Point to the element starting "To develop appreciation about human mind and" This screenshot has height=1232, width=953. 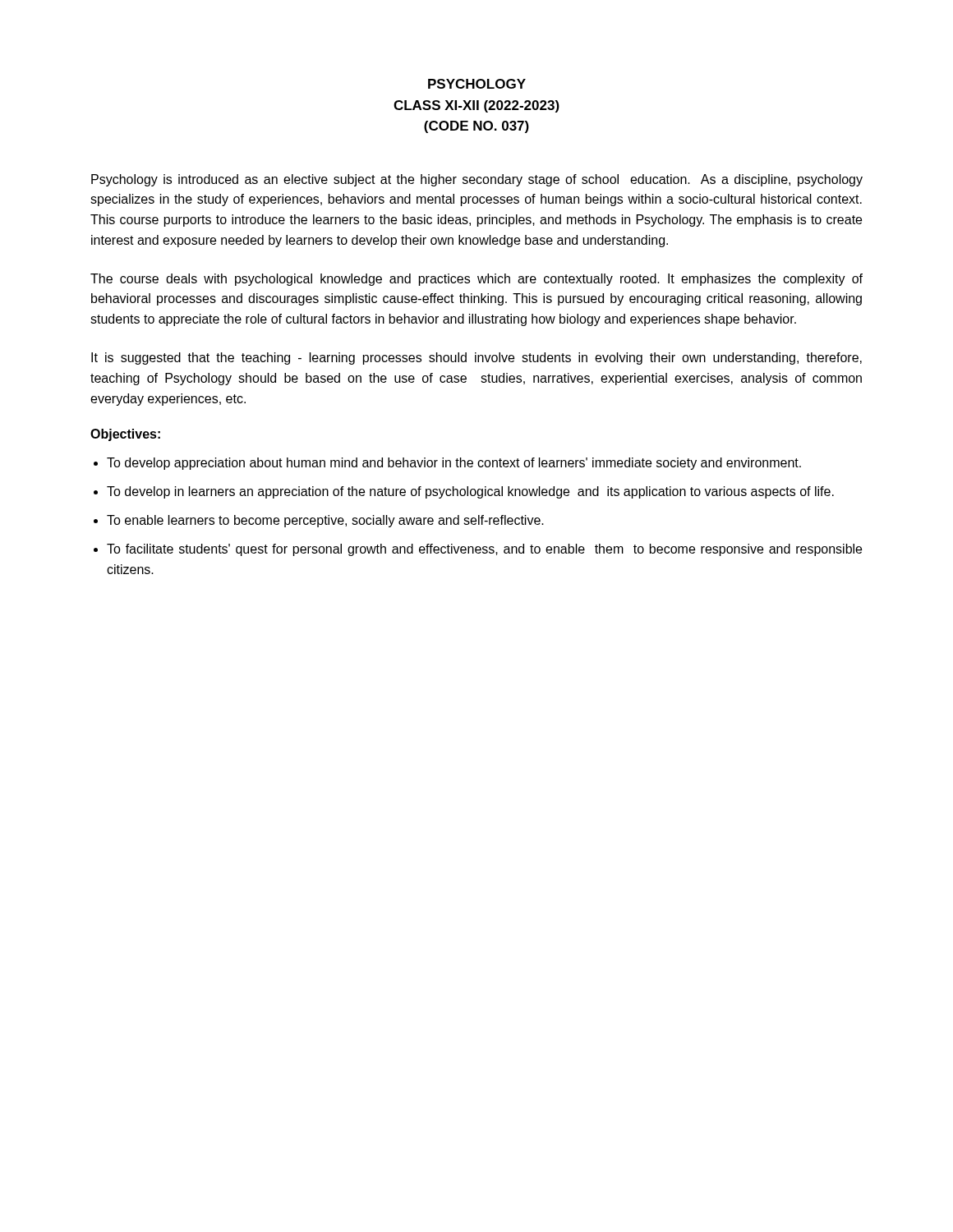pyautogui.click(x=454, y=463)
